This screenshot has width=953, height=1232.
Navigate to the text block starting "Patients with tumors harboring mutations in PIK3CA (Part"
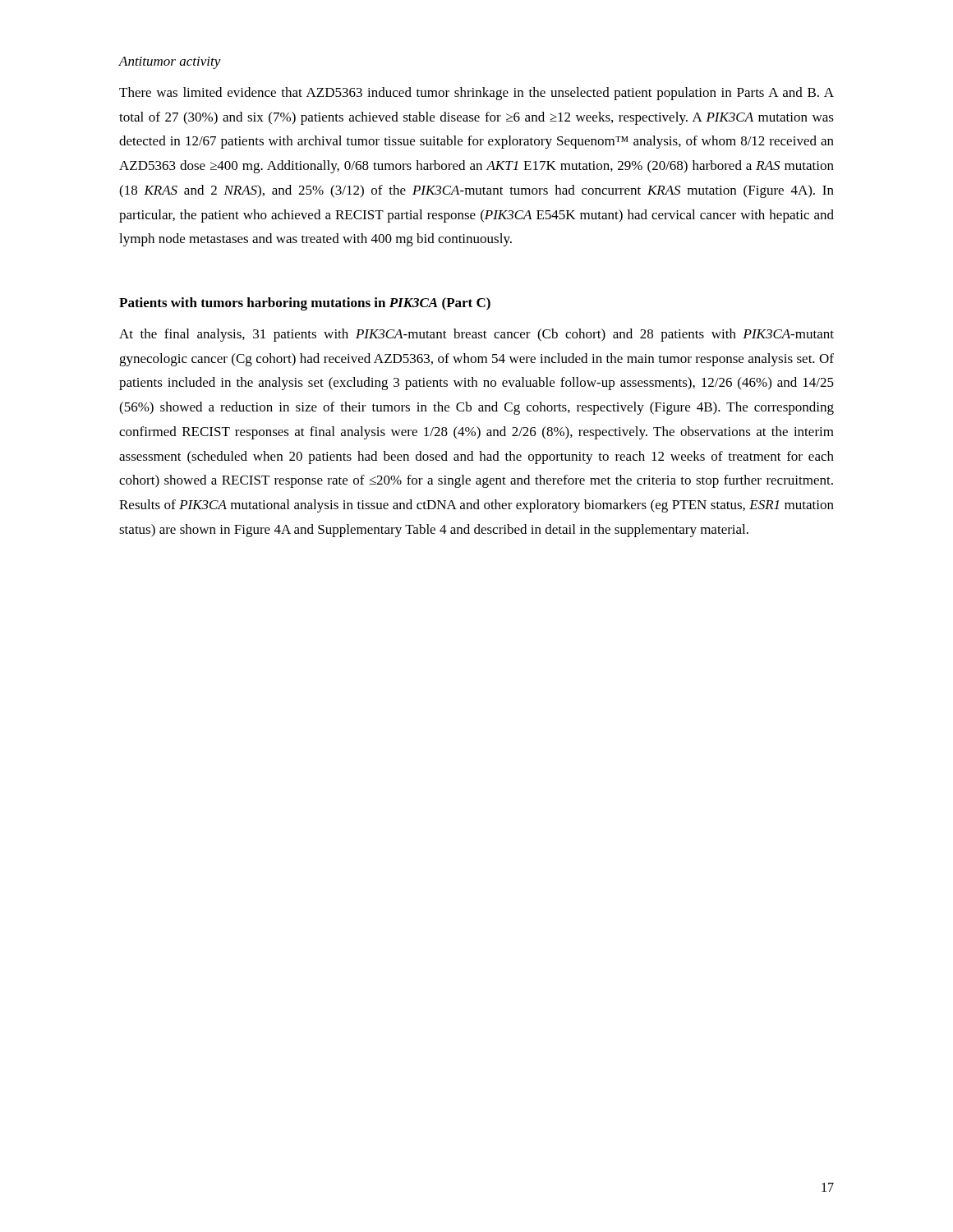[x=305, y=303]
